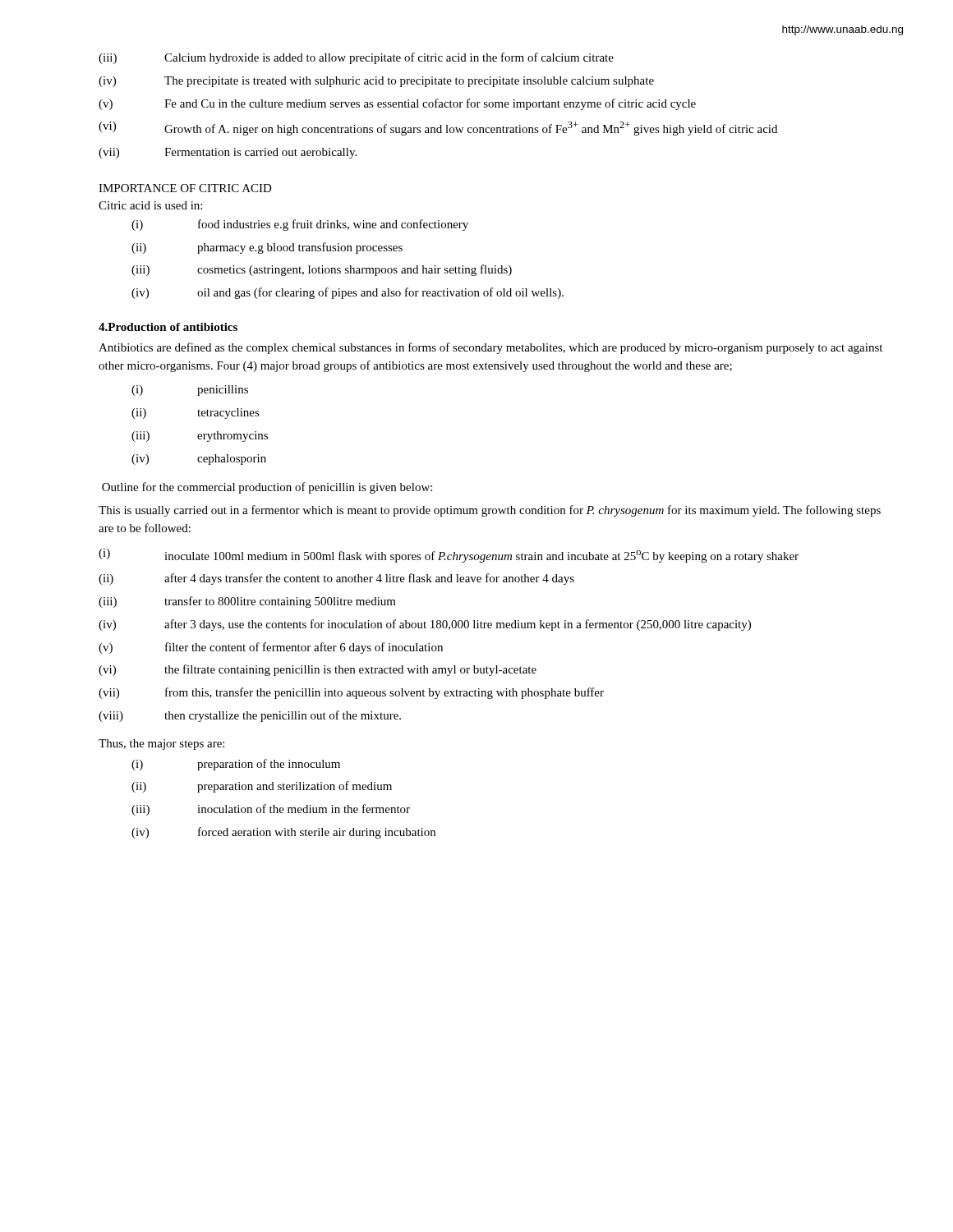Point to the text block starting "Antibiotics are defined as the"
This screenshot has height=1232, width=953.
coord(491,356)
